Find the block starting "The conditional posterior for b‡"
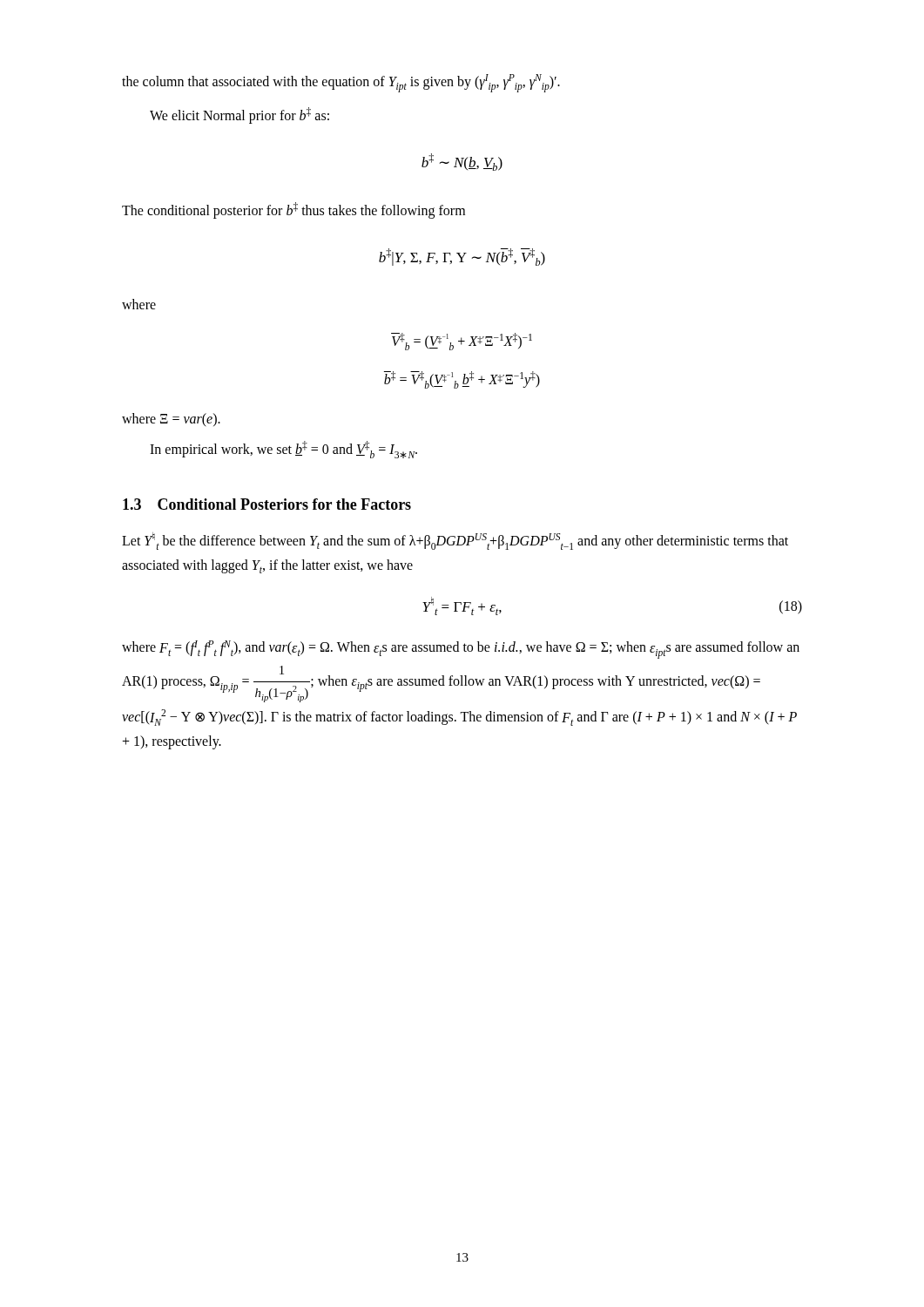Viewport: 924px width, 1307px height. pyautogui.click(x=294, y=210)
